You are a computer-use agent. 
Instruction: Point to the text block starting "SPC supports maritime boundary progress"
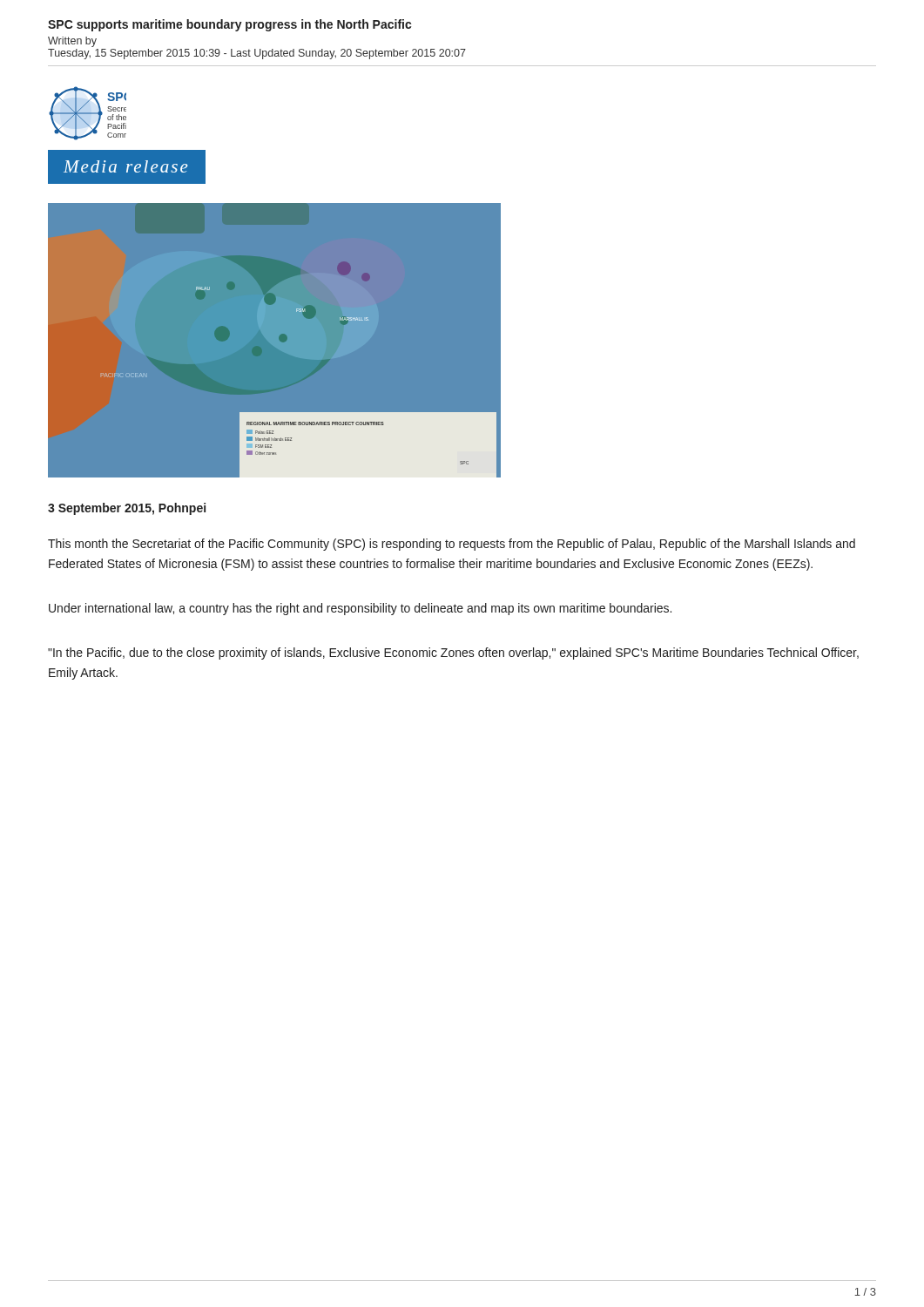pos(230,24)
